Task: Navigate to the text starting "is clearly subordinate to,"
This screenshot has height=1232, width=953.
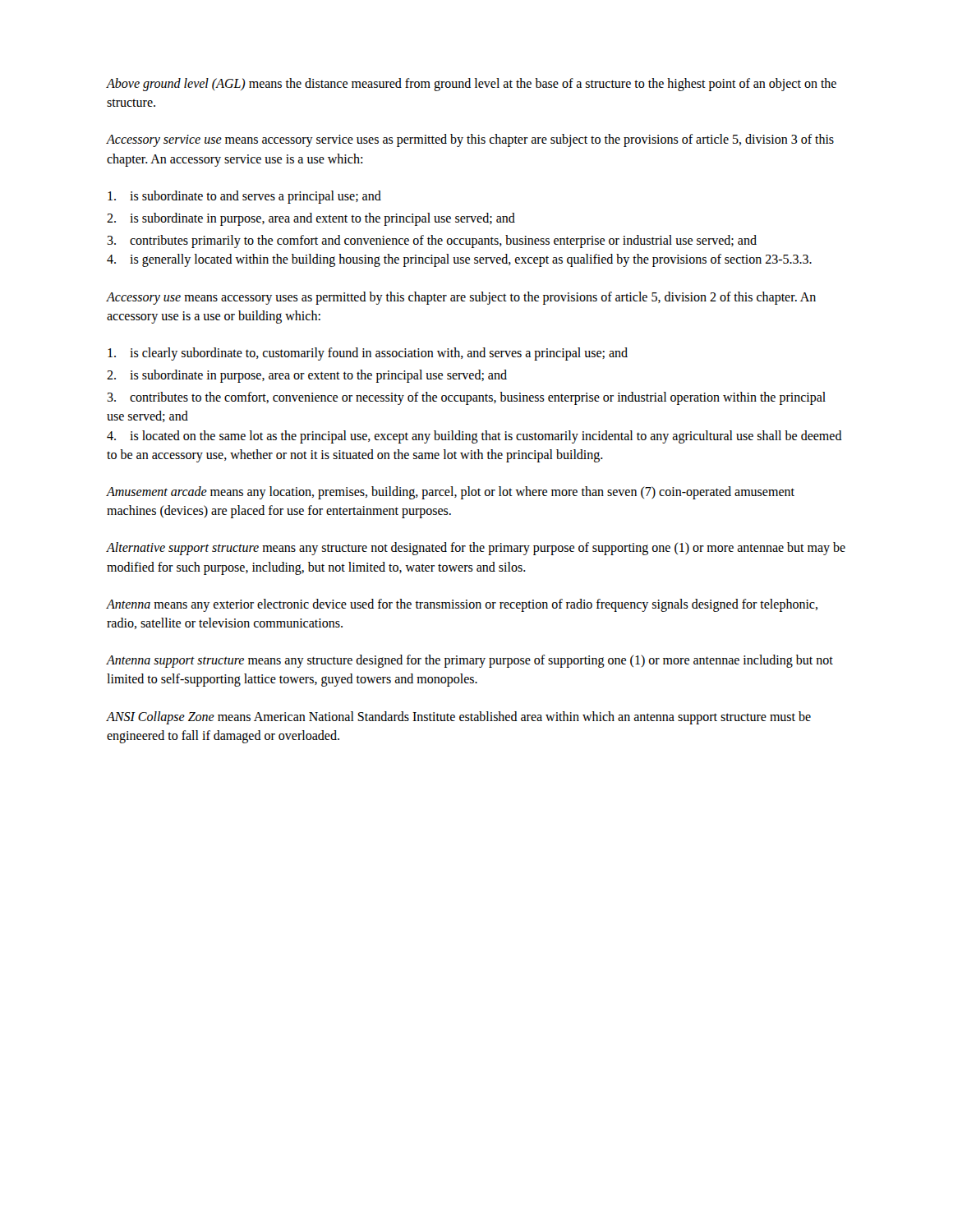Action: pos(367,353)
